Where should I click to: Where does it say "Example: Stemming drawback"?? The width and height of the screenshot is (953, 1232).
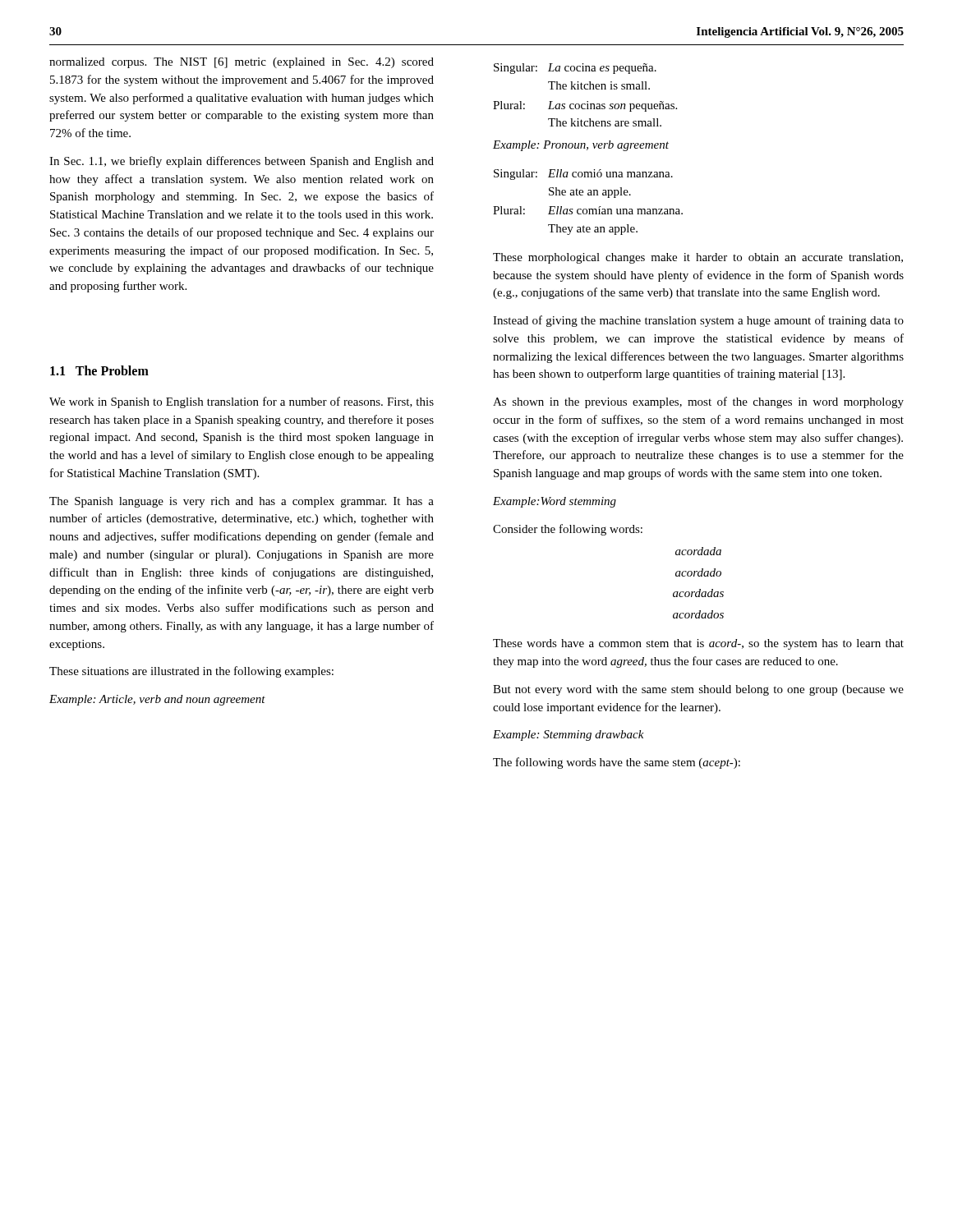coord(569,736)
